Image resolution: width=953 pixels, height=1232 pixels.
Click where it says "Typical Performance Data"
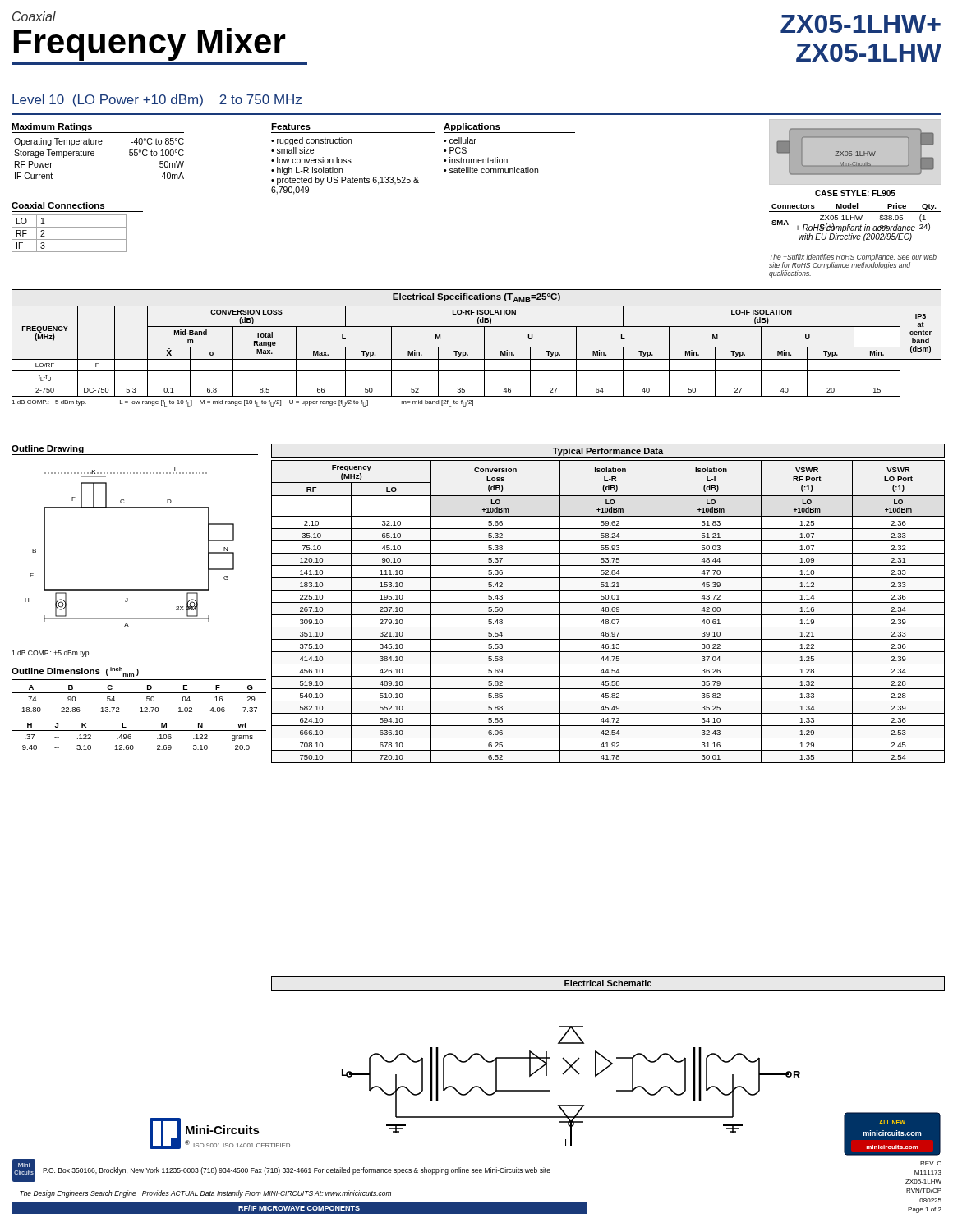[608, 451]
